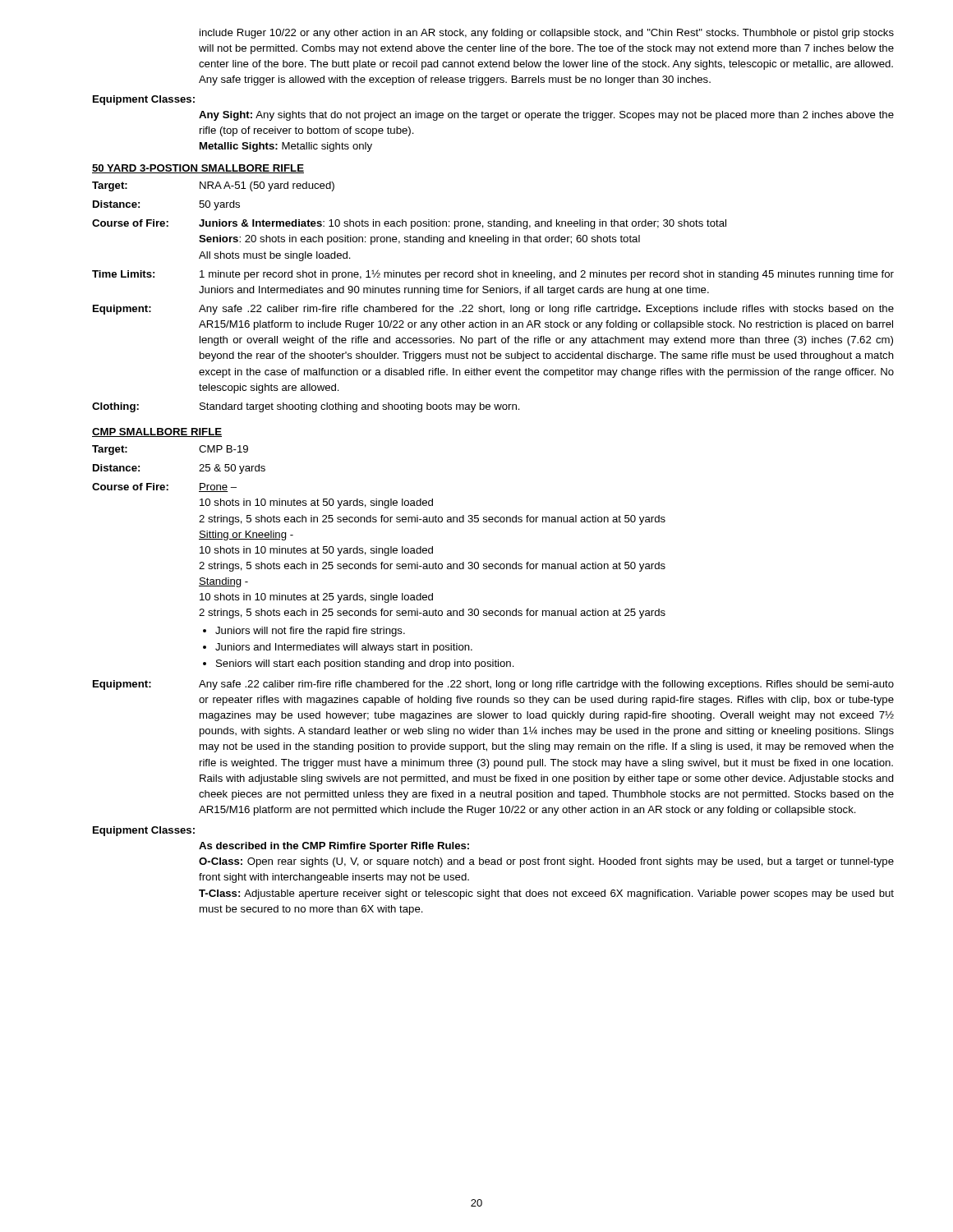This screenshot has height=1232, width=953.
Task: Locate the text "50 YARD 3-POSTION SMALLBORE RIFLE"
Action: (198, 168)
